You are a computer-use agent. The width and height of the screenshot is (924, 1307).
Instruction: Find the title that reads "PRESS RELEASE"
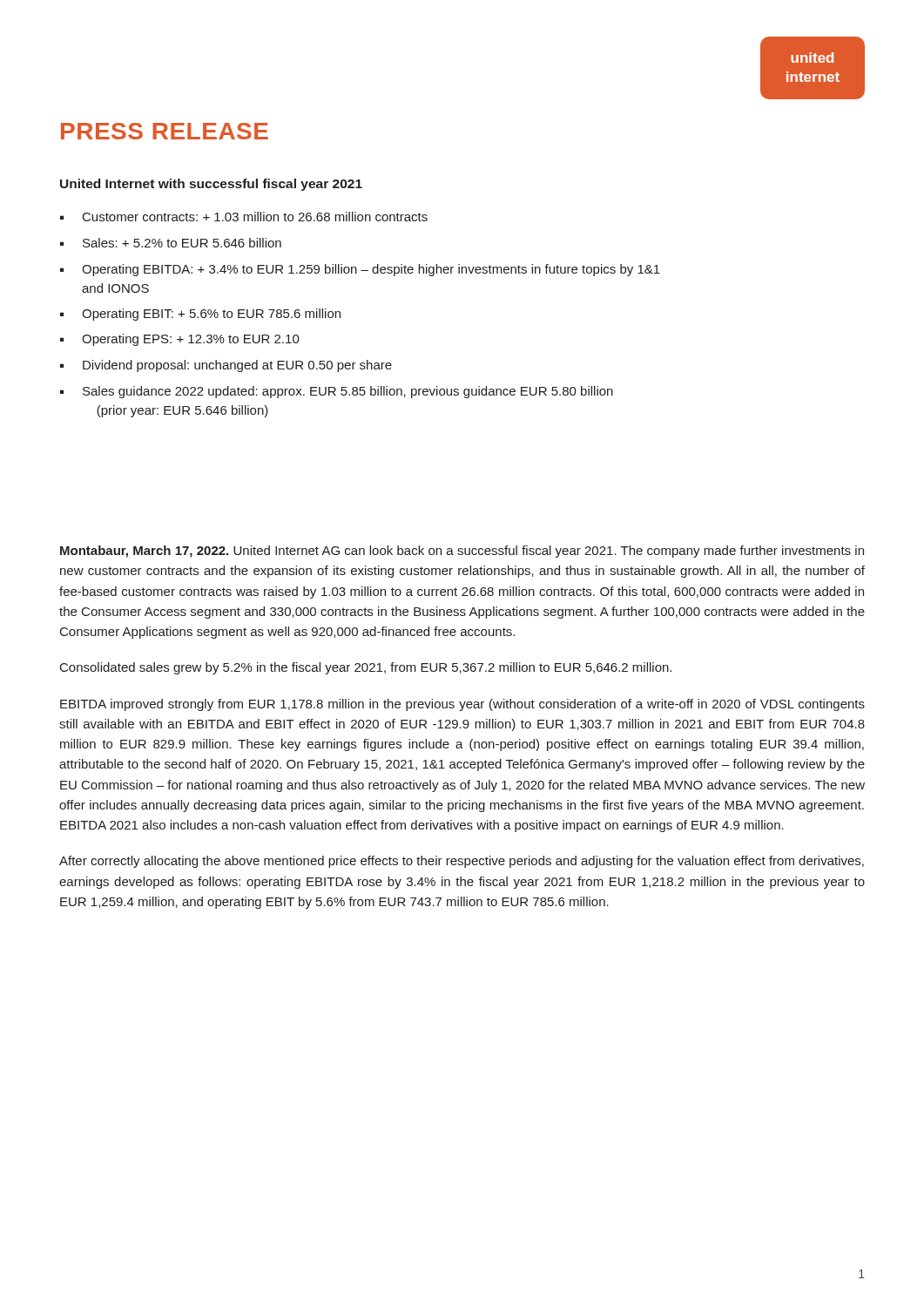164,132
